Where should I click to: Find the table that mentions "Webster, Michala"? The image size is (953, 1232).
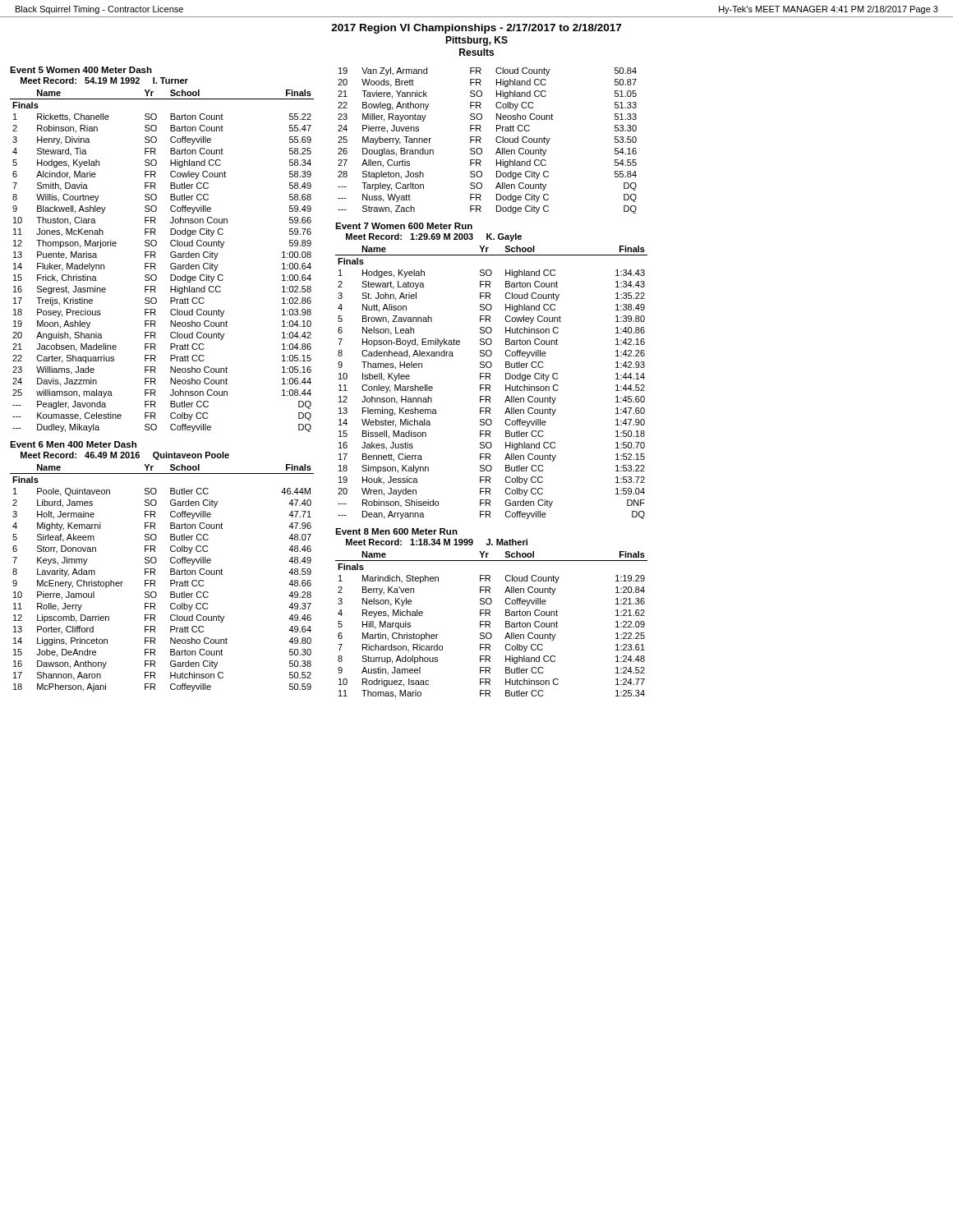click(639, 381)
